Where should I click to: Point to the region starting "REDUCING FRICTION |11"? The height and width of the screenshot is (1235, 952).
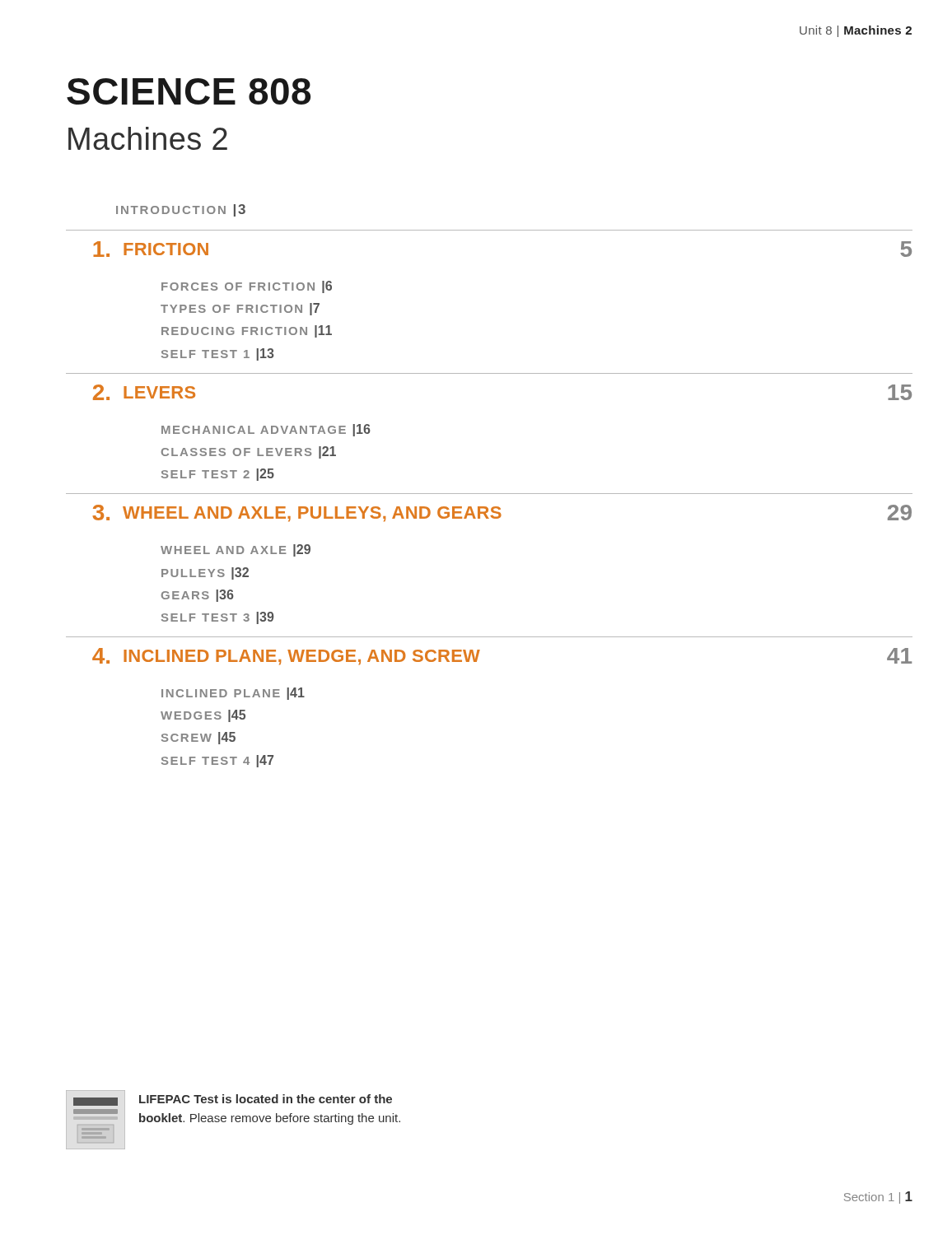pos(246,331)
